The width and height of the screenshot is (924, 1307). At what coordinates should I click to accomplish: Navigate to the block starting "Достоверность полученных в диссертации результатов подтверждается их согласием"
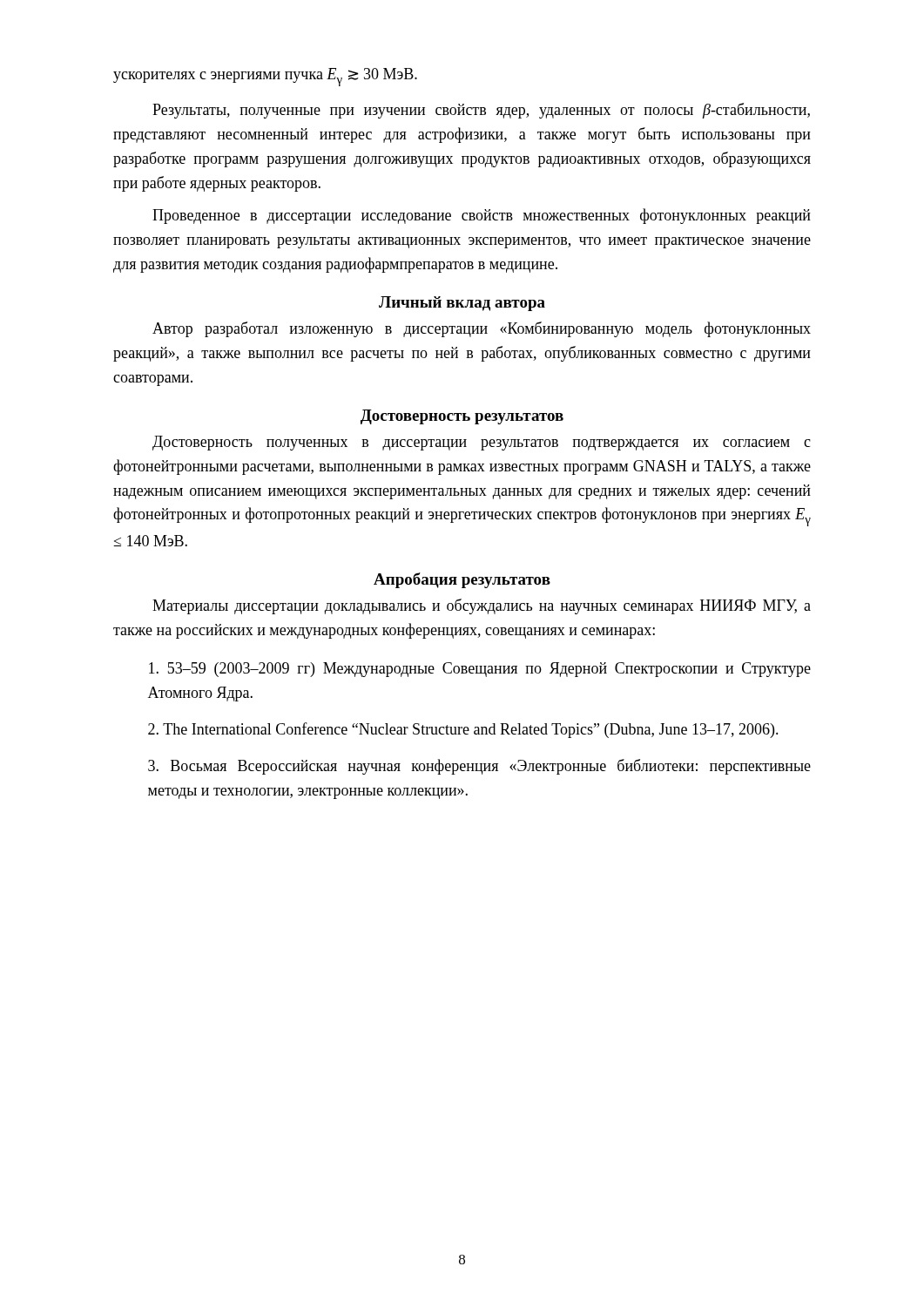tap(462, 491)
